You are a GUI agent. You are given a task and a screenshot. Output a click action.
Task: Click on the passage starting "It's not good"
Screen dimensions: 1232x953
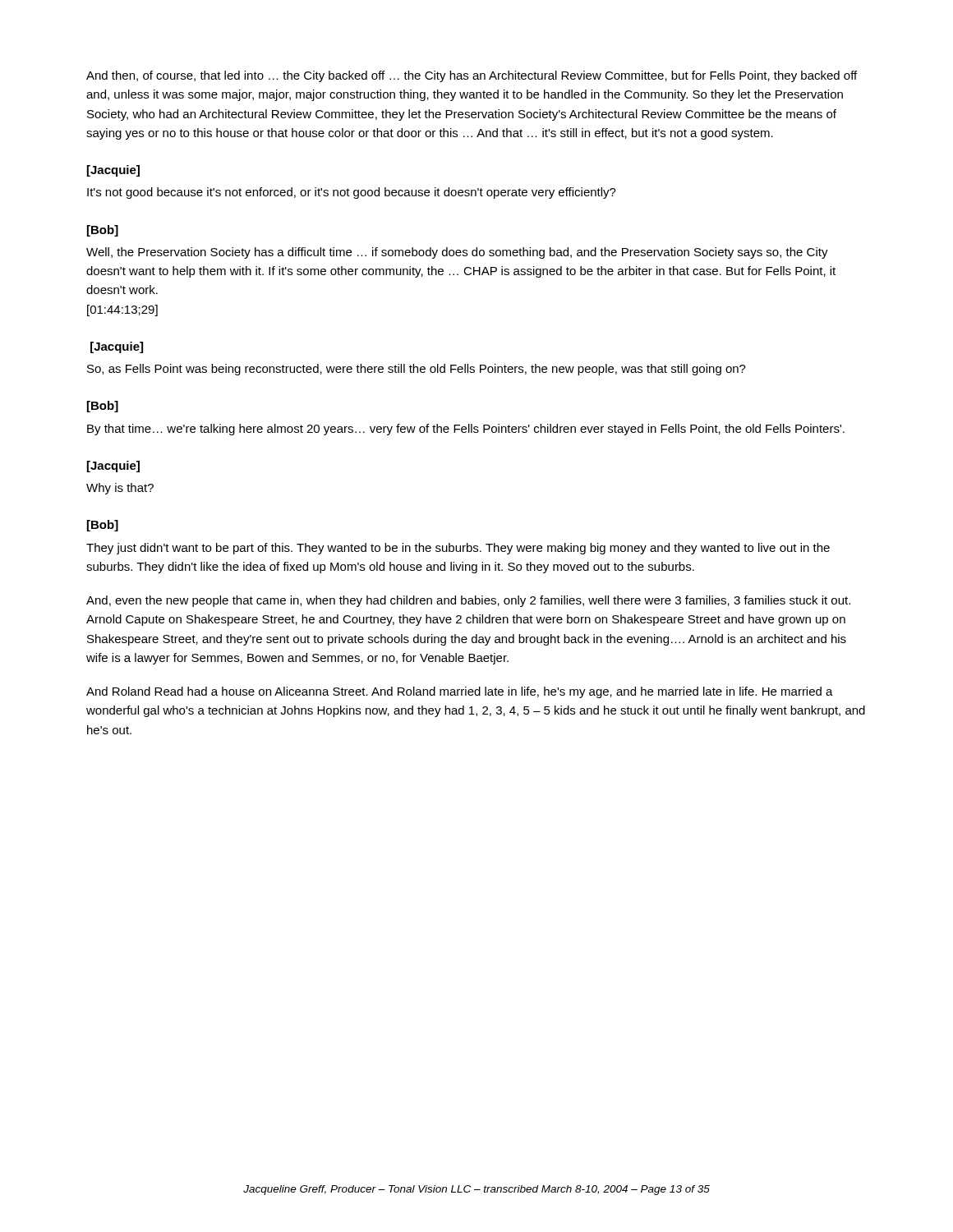tap(351, 192)
